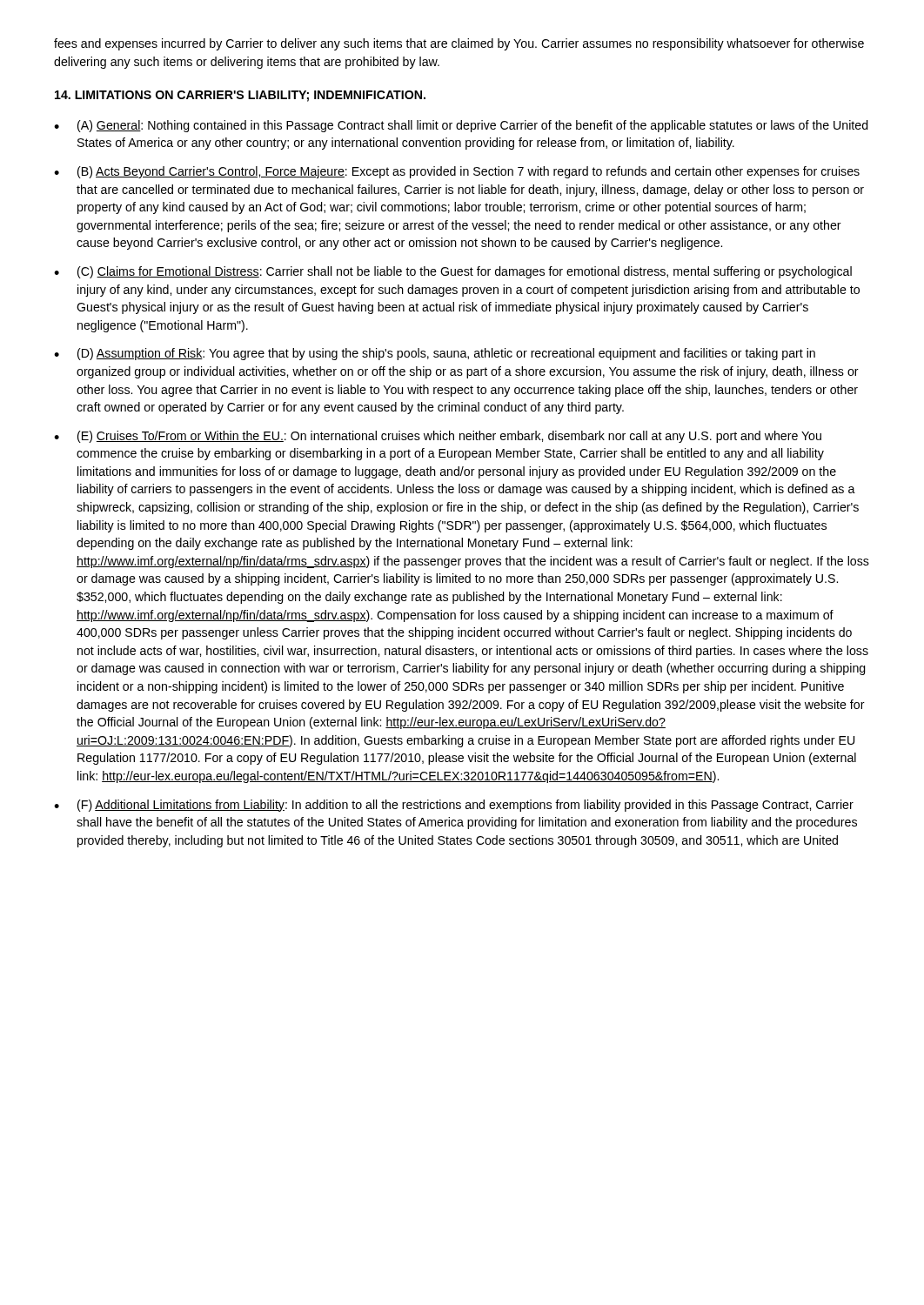Viewport: 924px width, 1305px height.
Task: Locate the list item that reads "• (A) General: Nothing contained in"
Action: coord(462,134)
